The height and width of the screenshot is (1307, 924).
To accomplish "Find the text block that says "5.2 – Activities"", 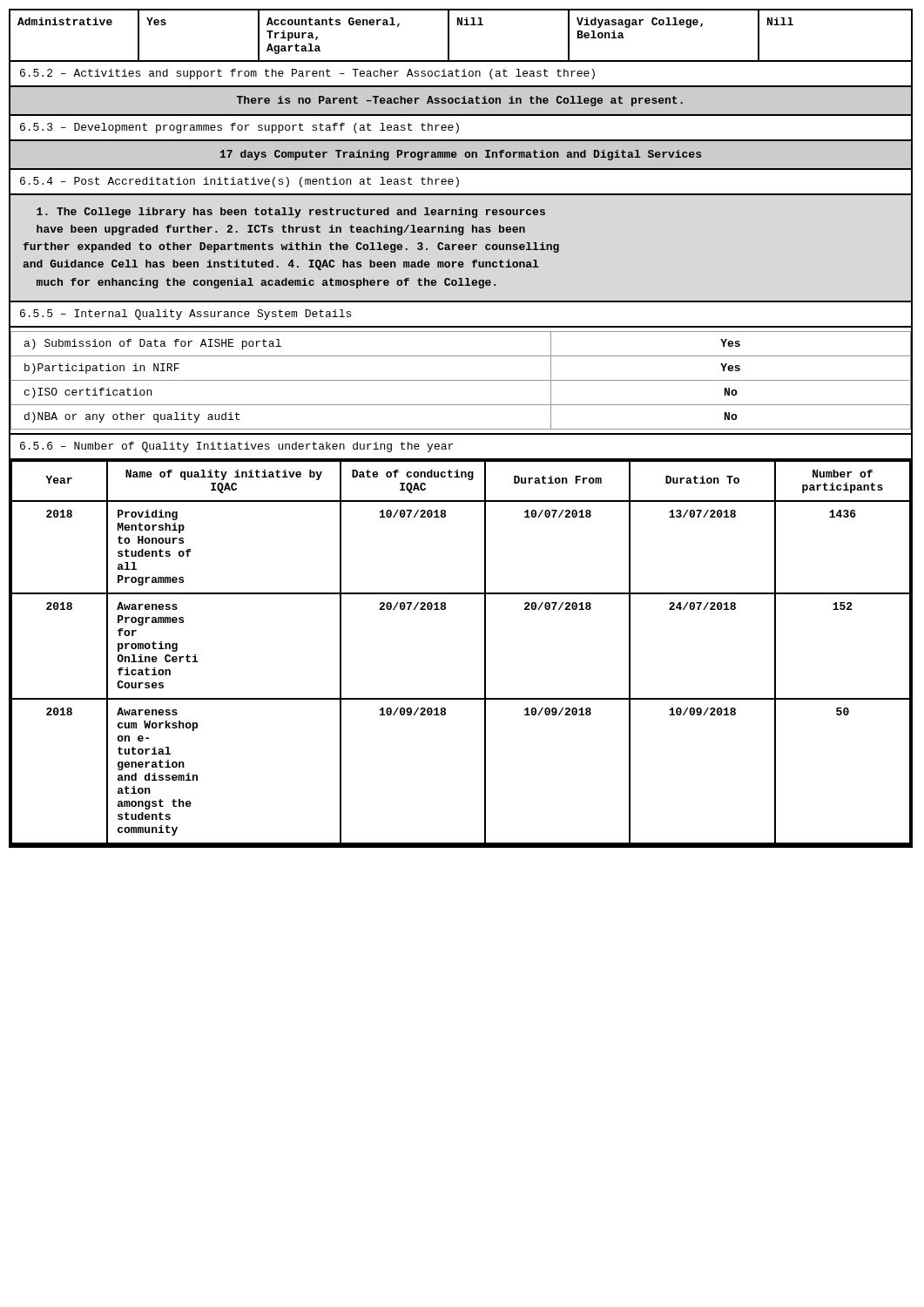I will tap(308, 74).
